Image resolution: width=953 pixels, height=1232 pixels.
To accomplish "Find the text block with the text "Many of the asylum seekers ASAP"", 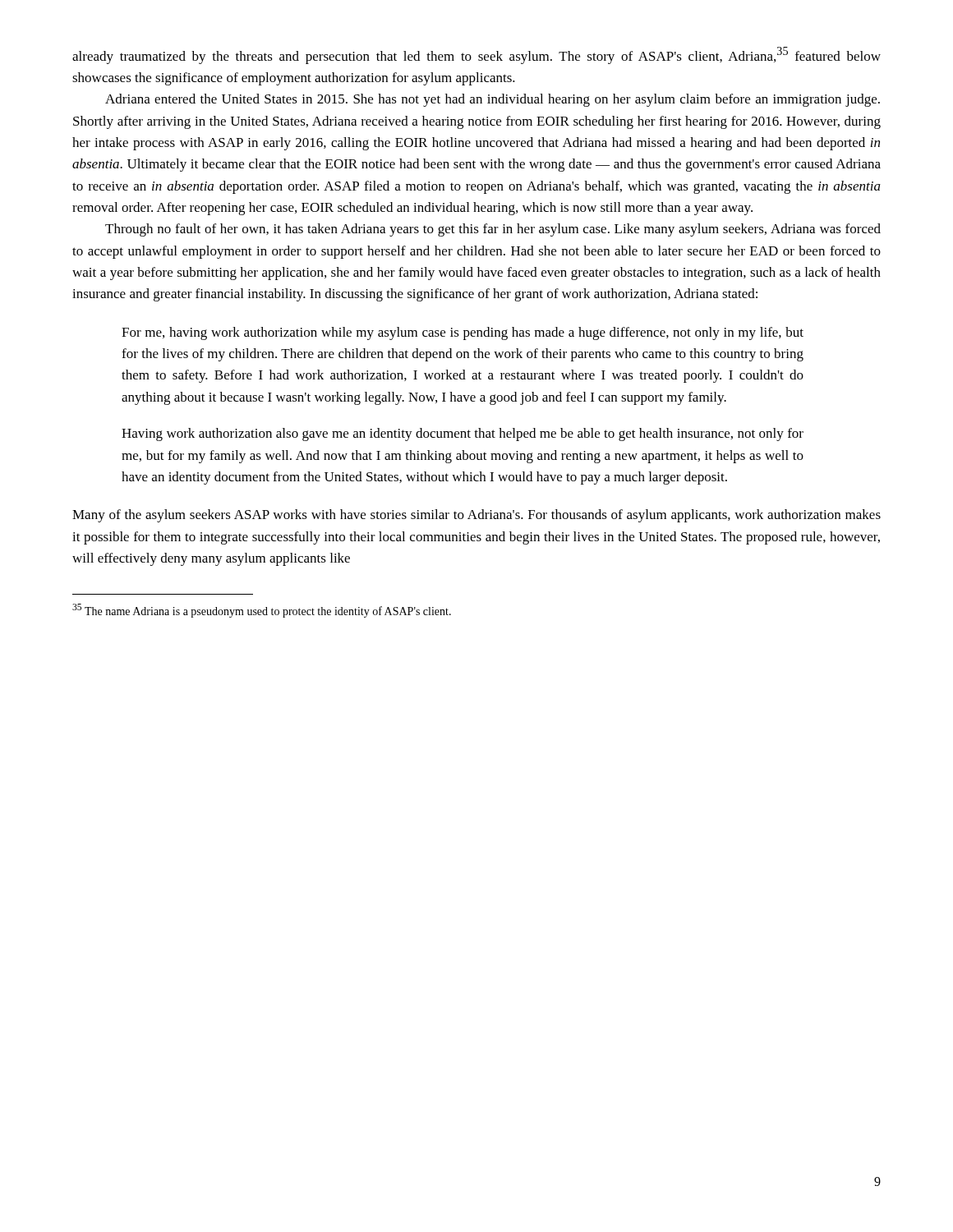I will [x=476, y=537].
